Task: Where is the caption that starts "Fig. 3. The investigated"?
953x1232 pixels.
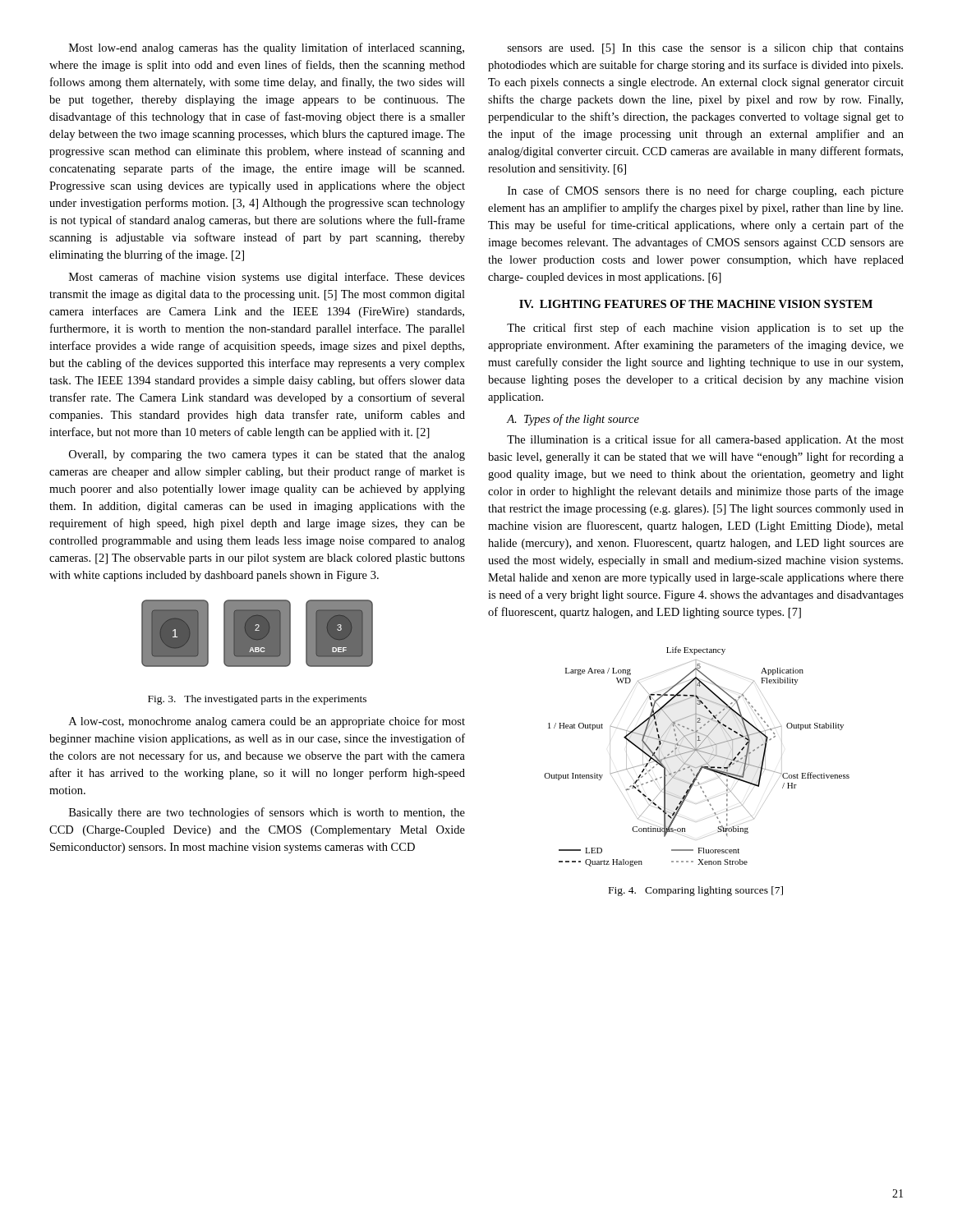Action: point(257,698)
